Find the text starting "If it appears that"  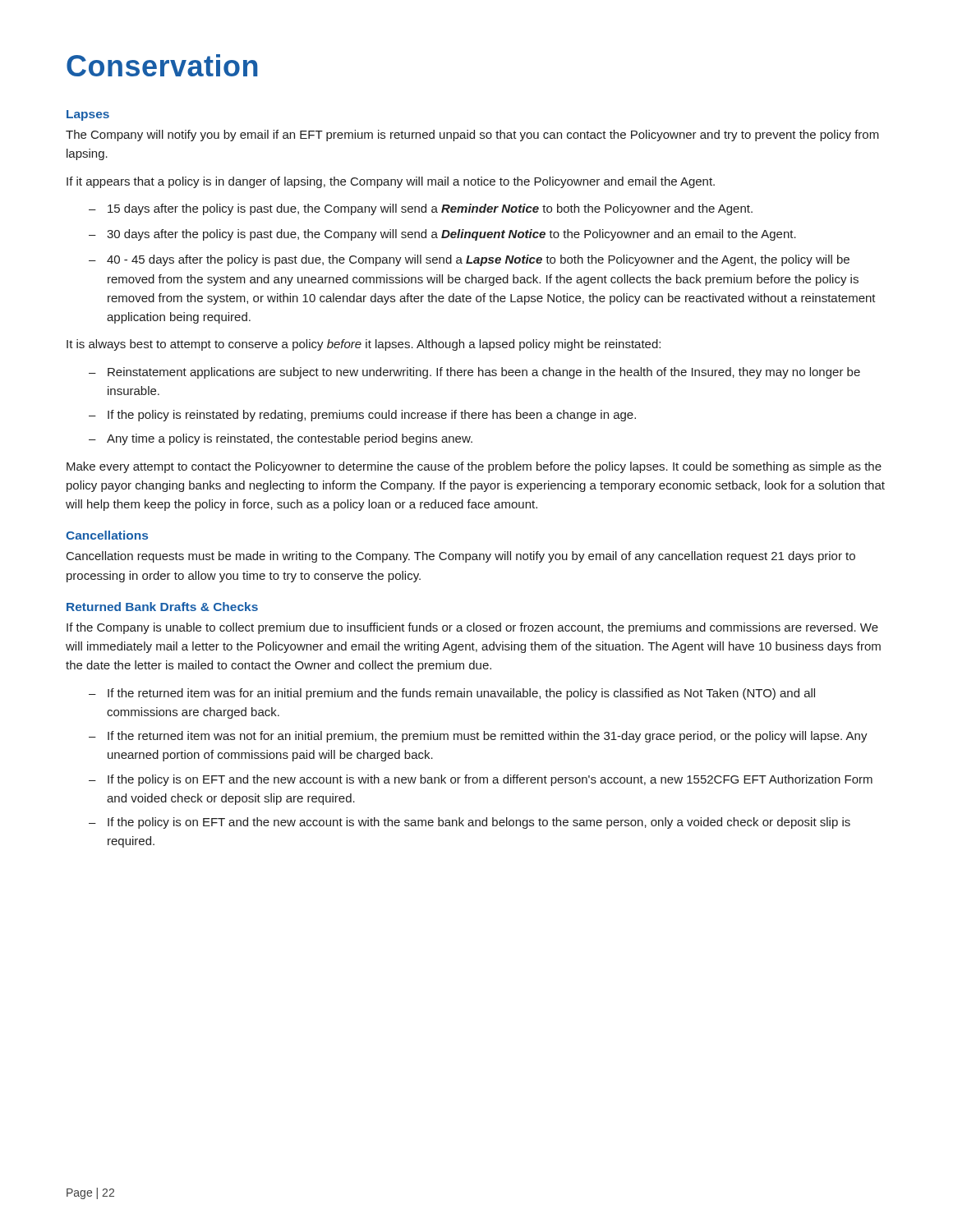(x=476, y=181)
